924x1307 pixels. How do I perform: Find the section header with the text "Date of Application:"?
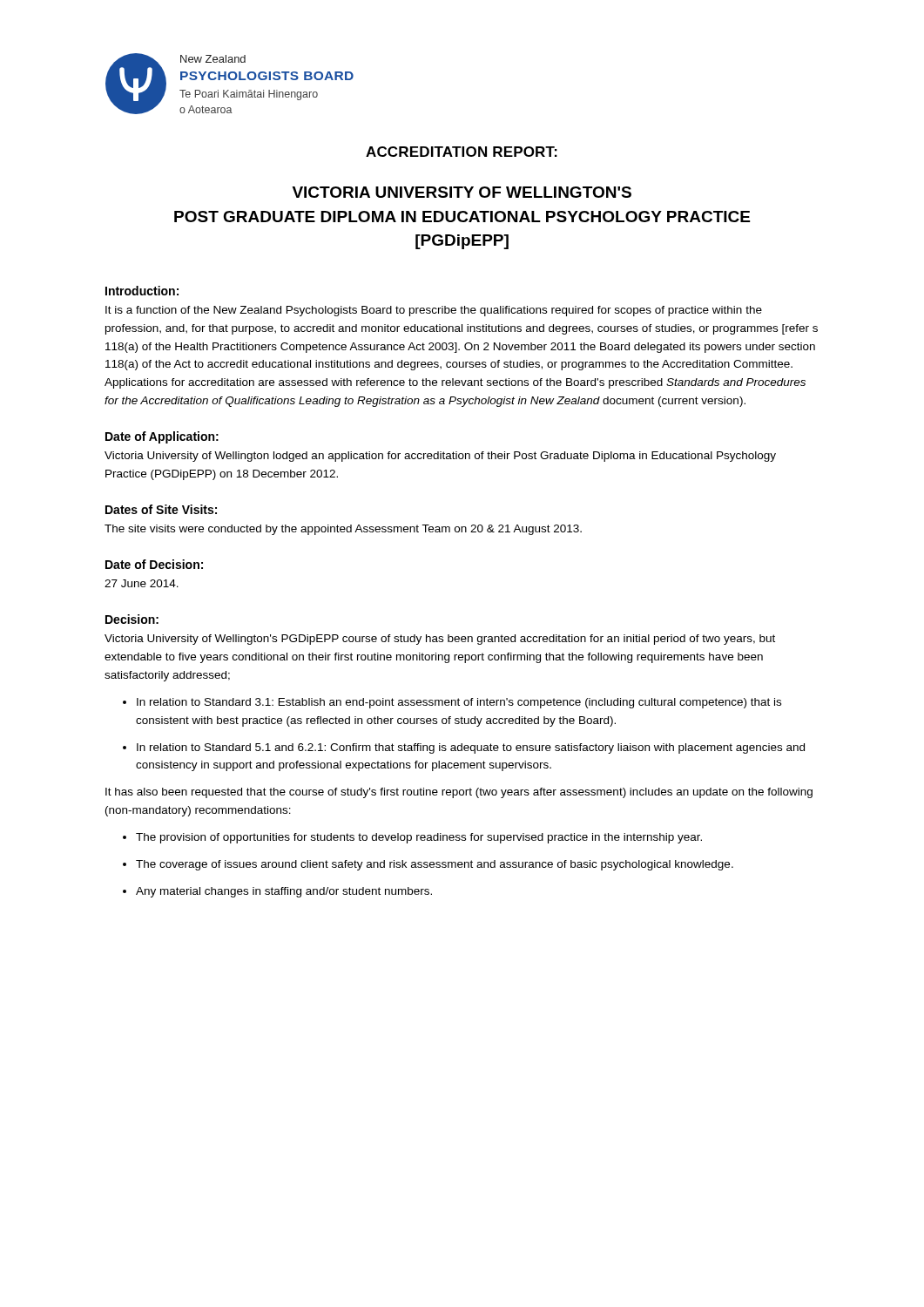(x=162, y=437)
